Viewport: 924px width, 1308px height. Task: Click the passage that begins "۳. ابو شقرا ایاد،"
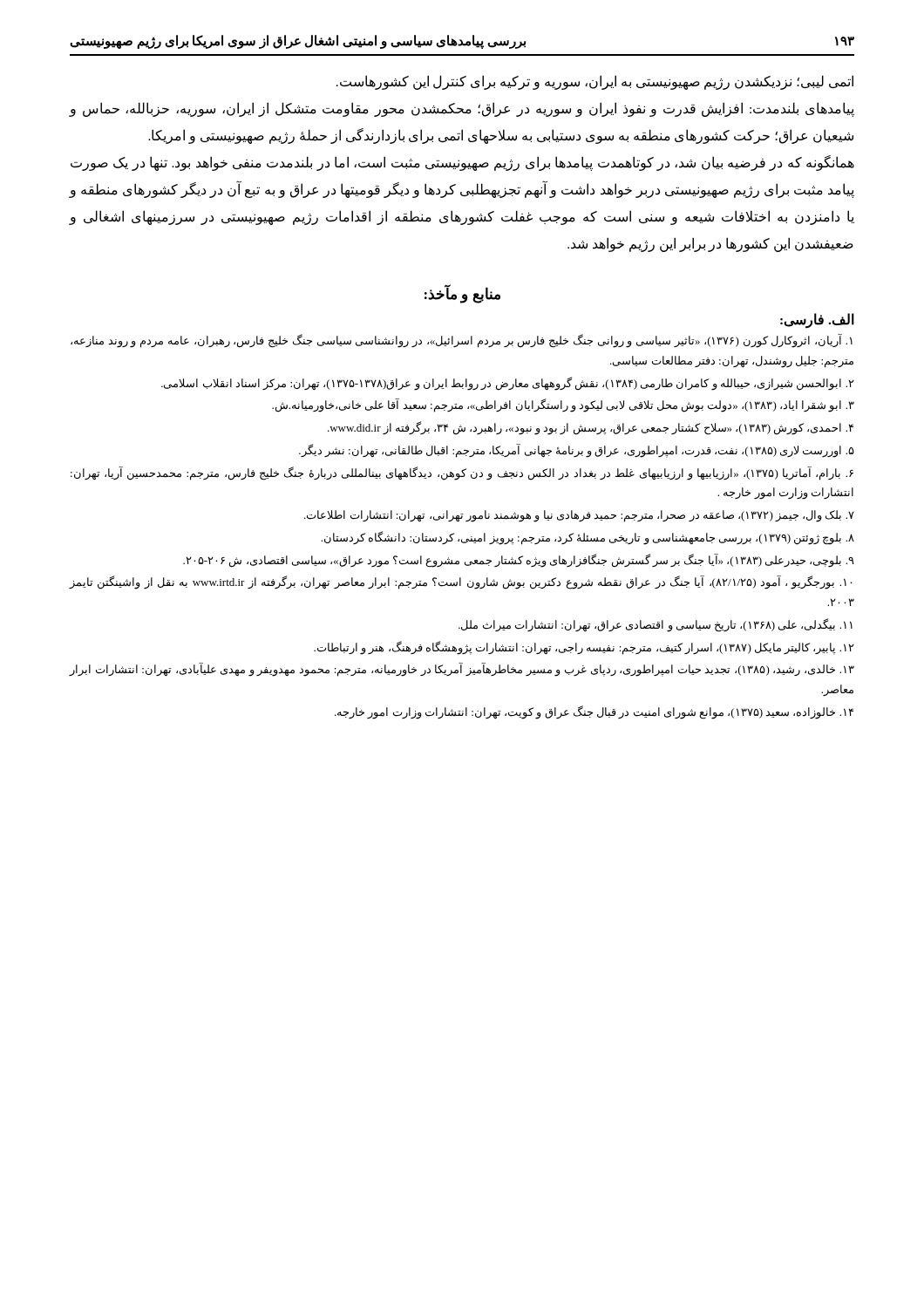(x=563, y=405)
